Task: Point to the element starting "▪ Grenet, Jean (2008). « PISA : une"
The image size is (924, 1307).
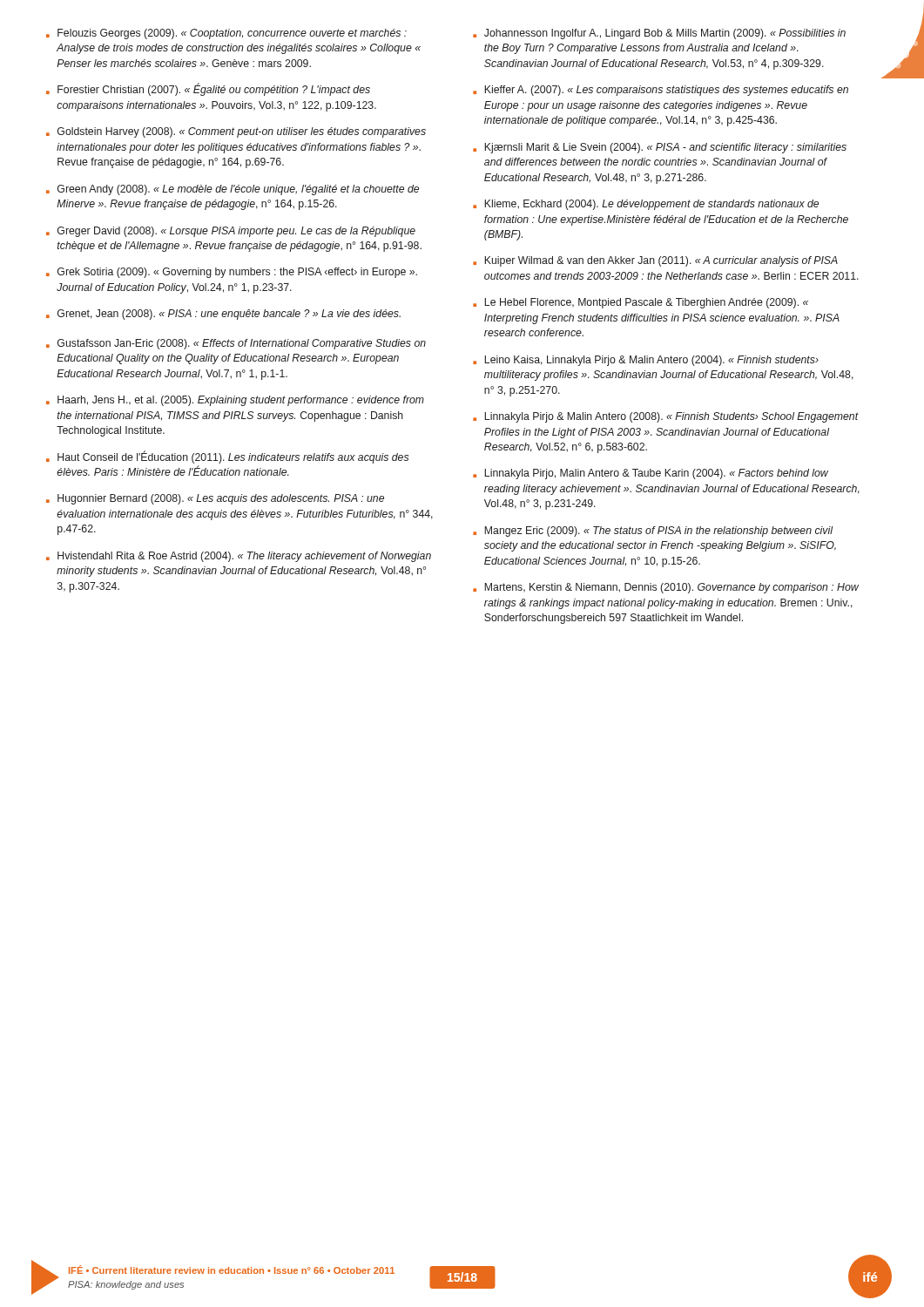Action: point(240,316)
